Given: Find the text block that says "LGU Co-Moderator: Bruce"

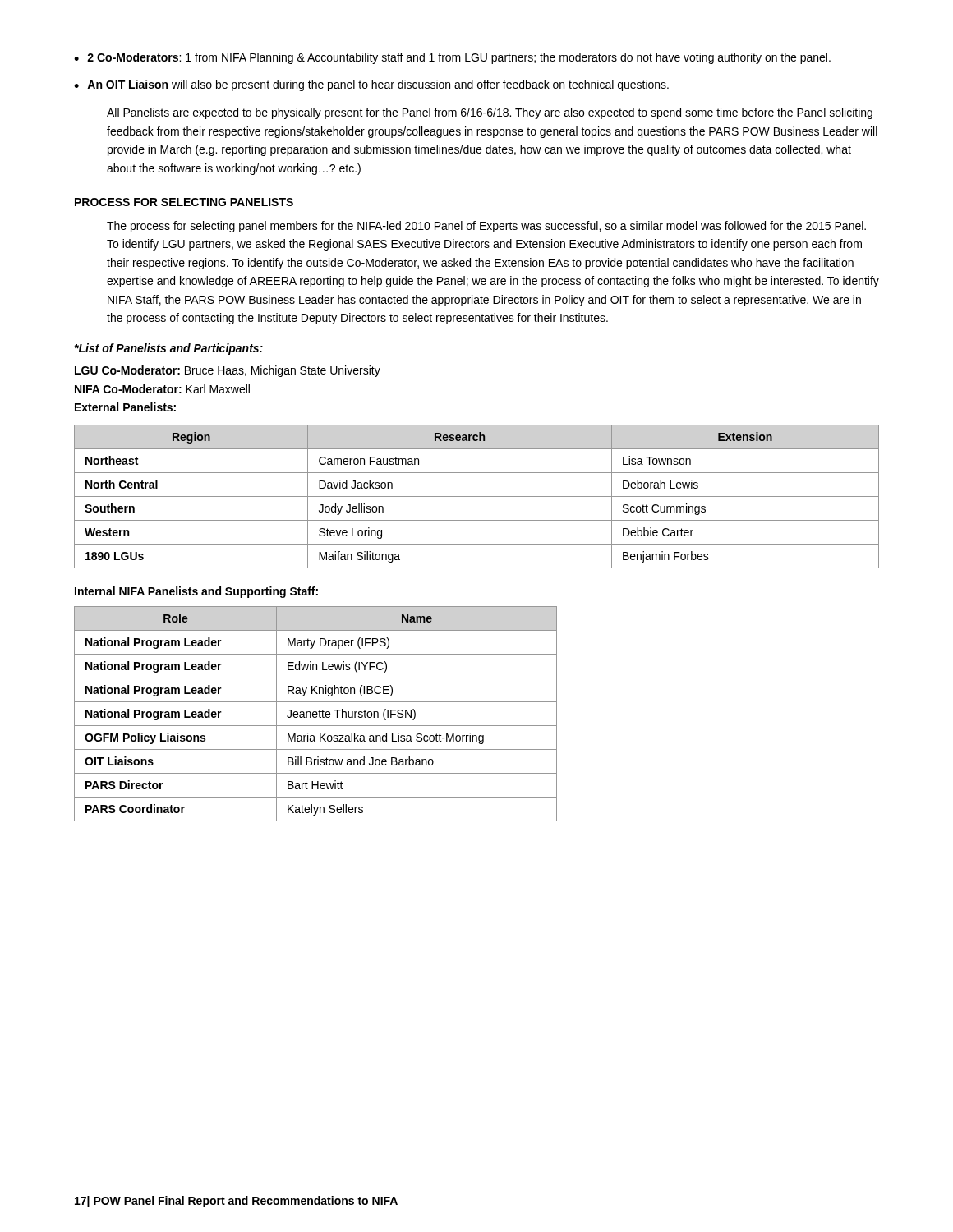Looking at the screenshot, I should 227,389.
